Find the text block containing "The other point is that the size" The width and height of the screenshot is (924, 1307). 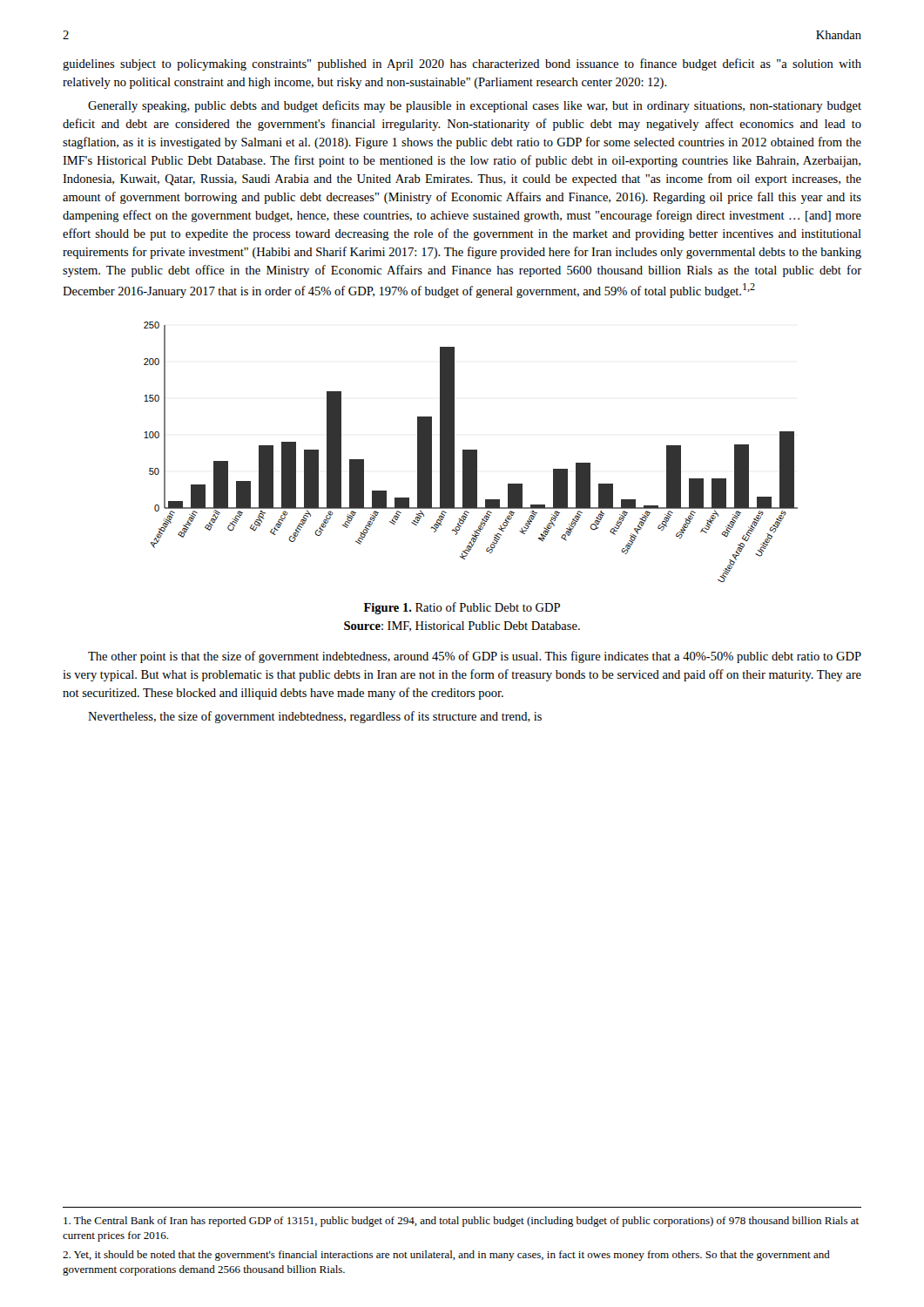(462, 674)
